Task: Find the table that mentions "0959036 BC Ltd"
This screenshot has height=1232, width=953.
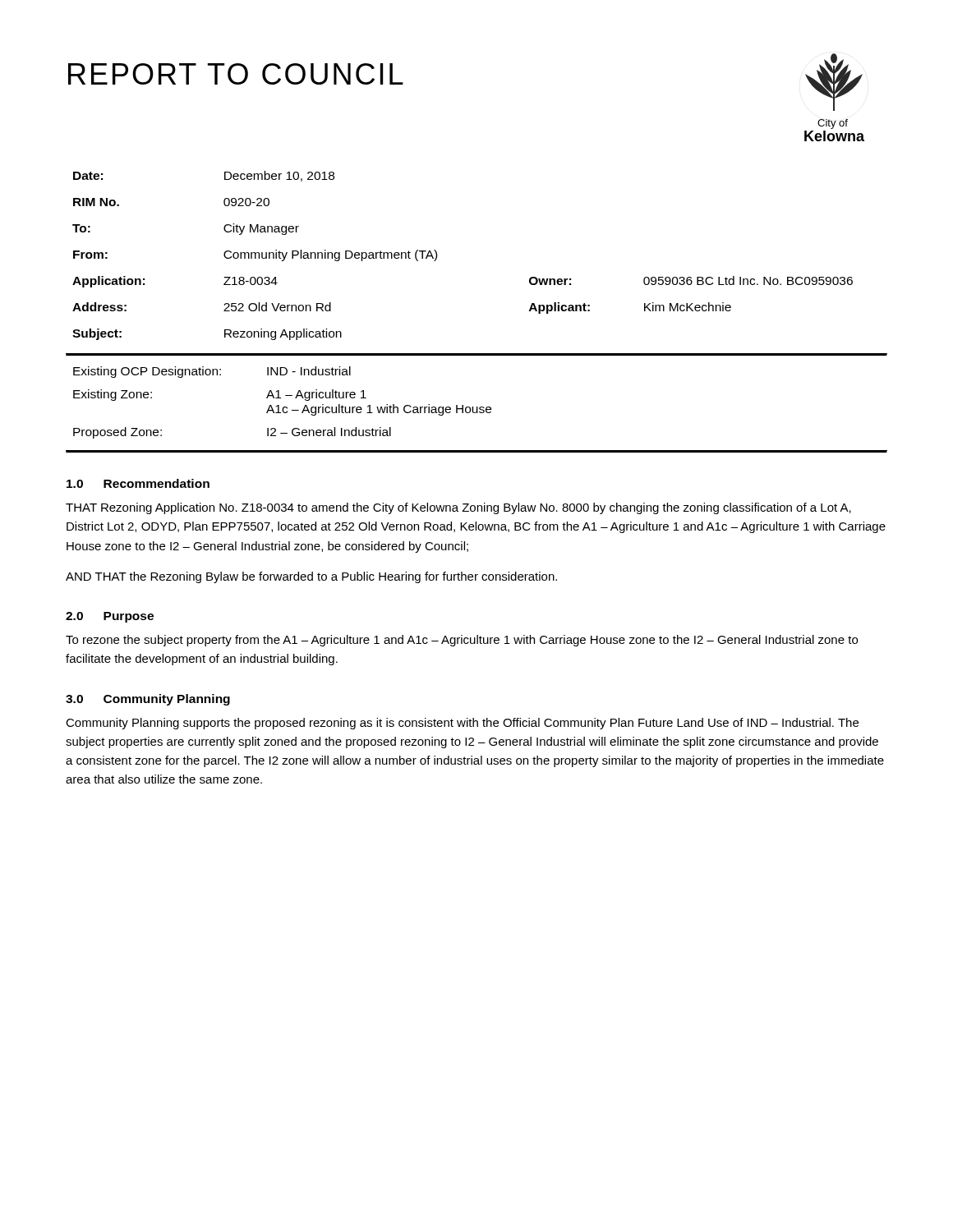Action: tap(476, 255)
